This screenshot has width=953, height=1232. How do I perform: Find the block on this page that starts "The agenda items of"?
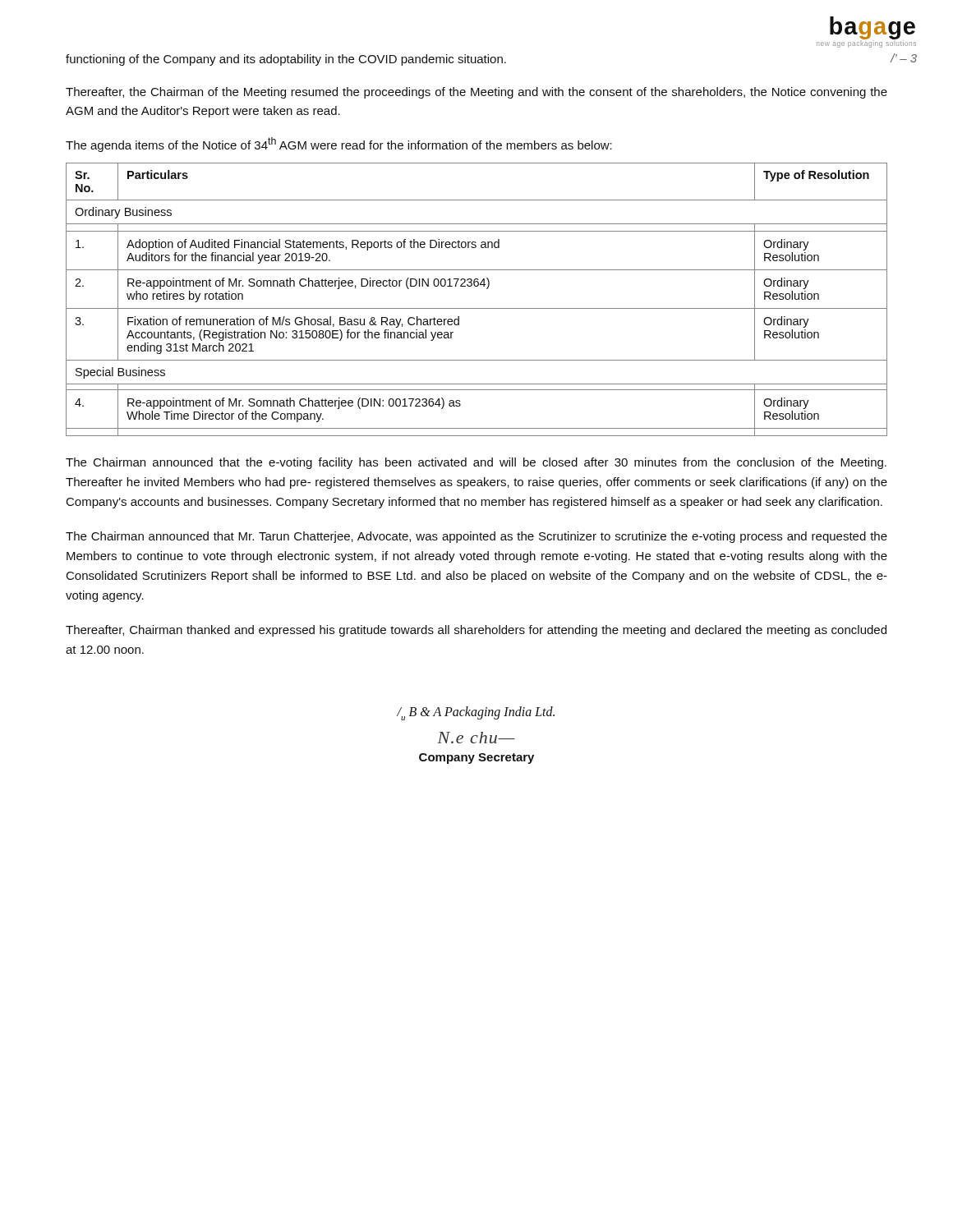[x=339, y=144]
